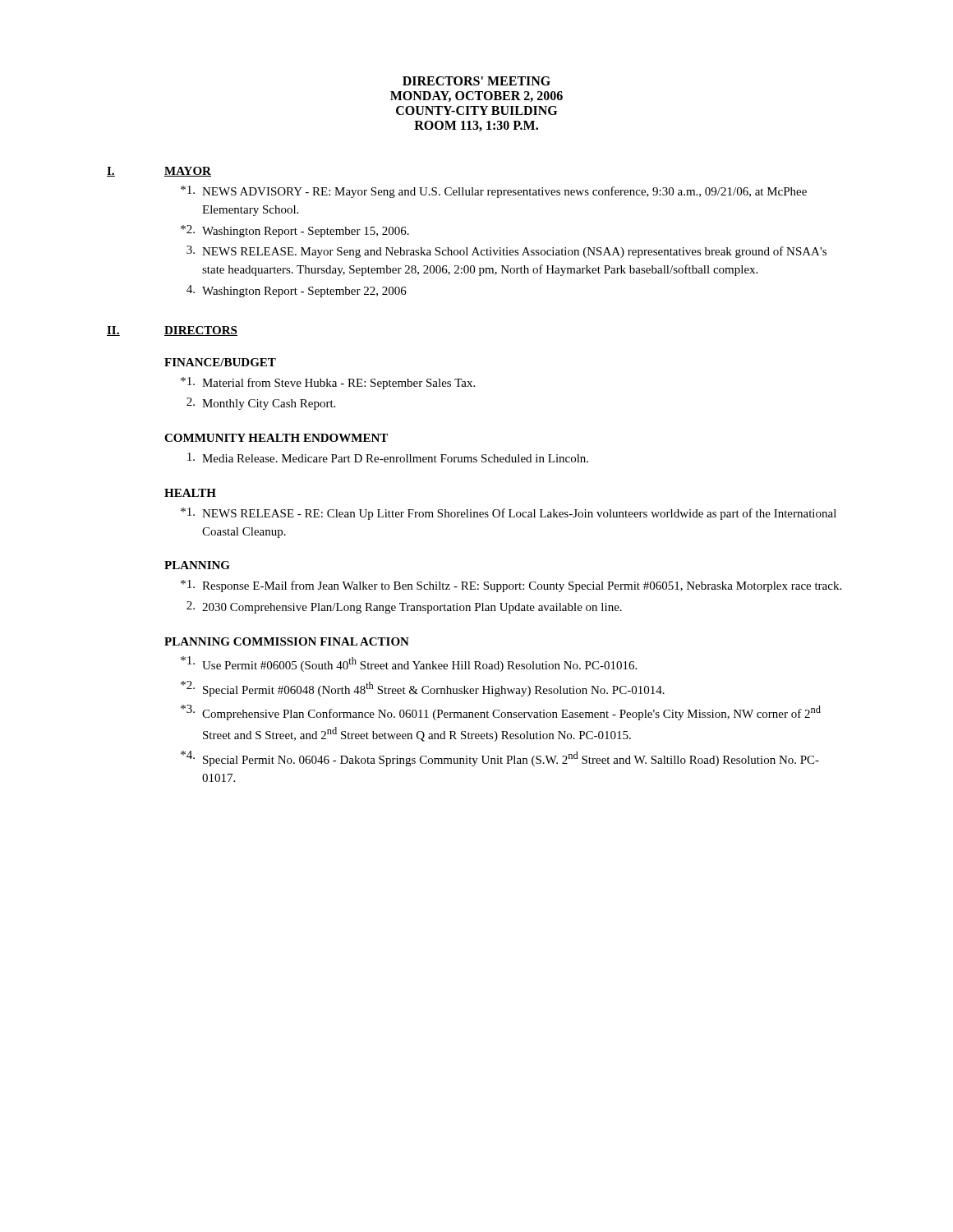Locate the region starting "*1. Response E-Mail"
The width and height of the screenshot is (953, 1232).
[x=505, y=586]
